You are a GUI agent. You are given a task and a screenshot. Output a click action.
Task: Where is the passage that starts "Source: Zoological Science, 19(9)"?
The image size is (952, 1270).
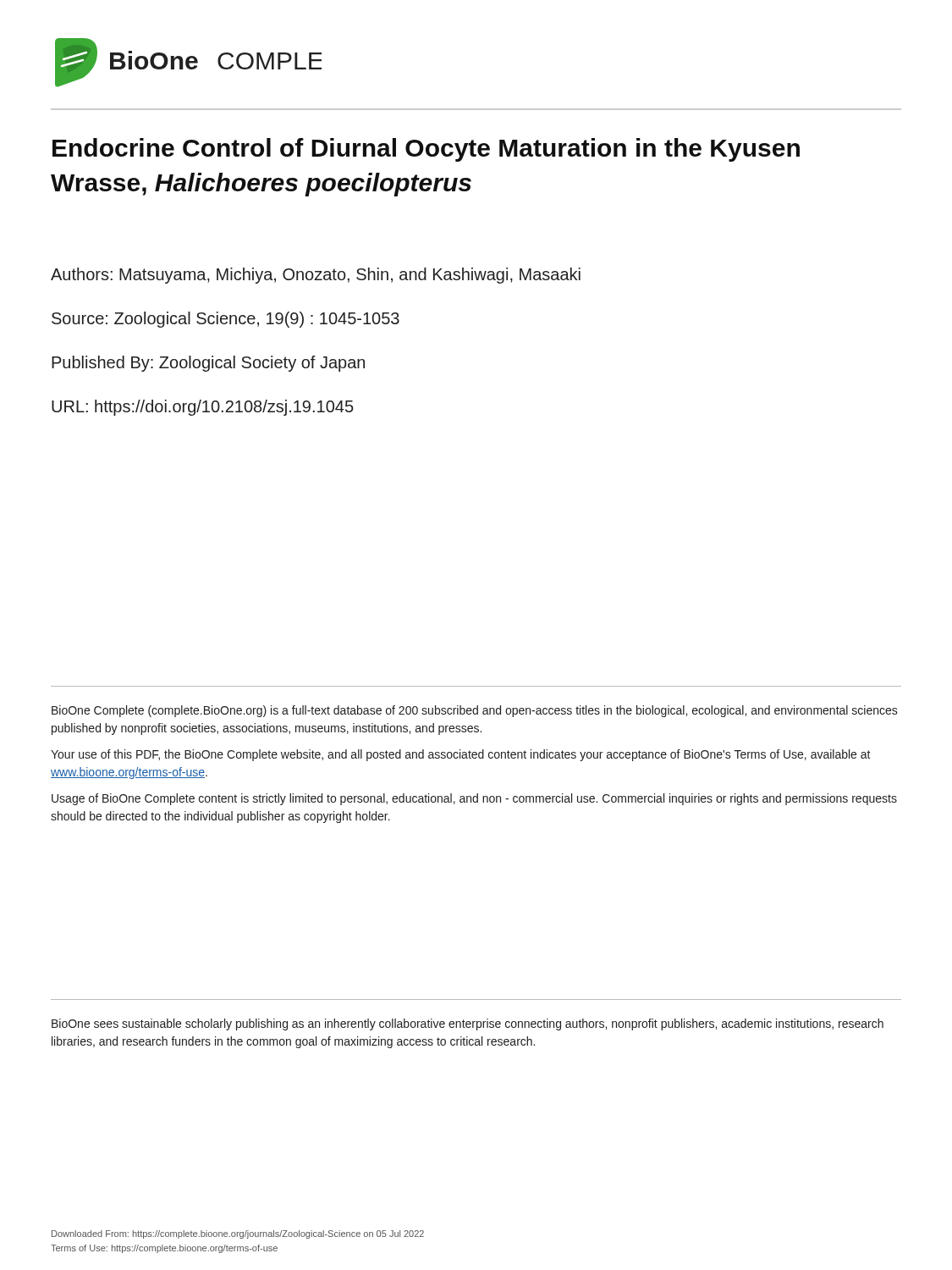(x=225, y=318)
